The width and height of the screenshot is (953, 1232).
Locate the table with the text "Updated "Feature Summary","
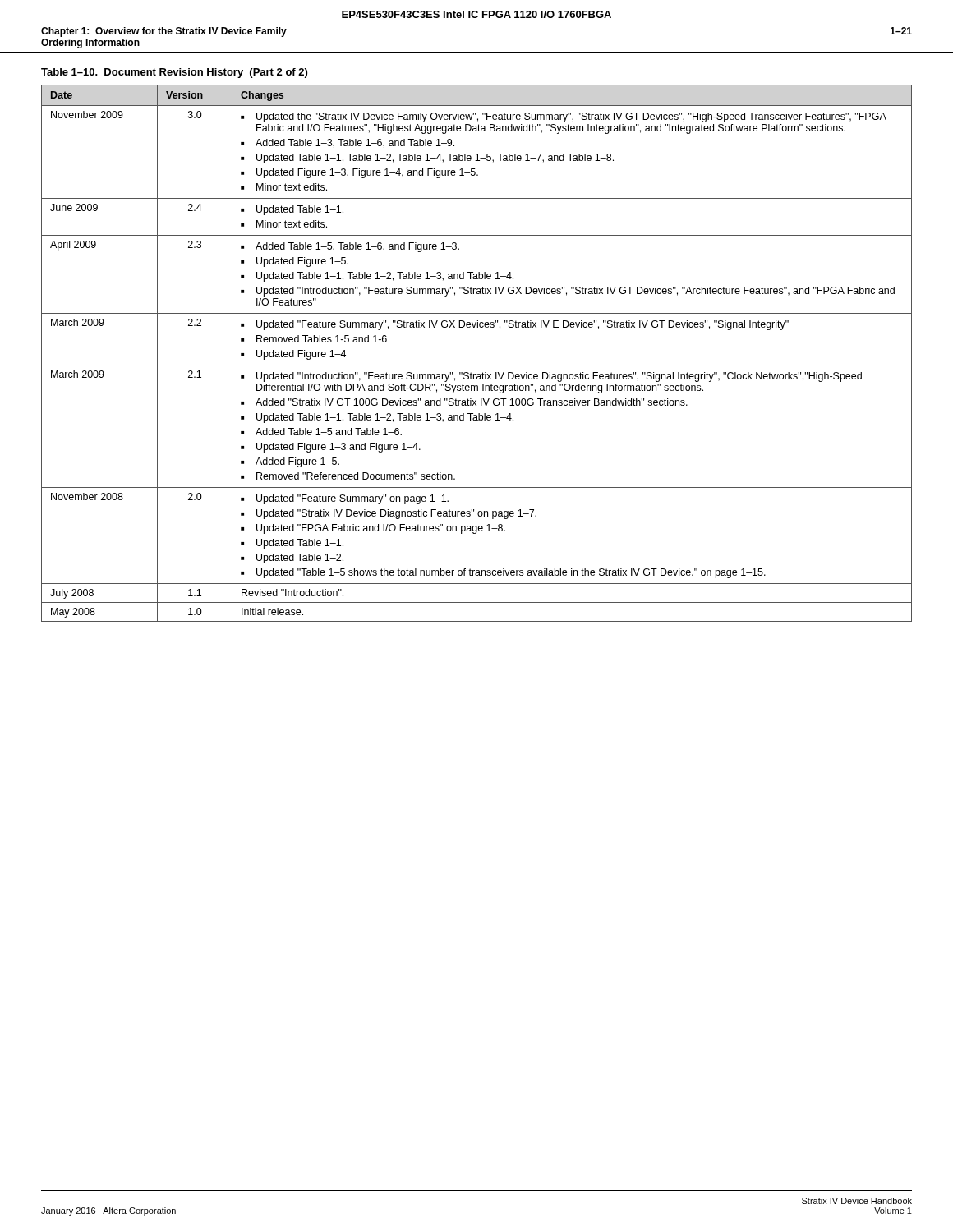click(476, 353)
